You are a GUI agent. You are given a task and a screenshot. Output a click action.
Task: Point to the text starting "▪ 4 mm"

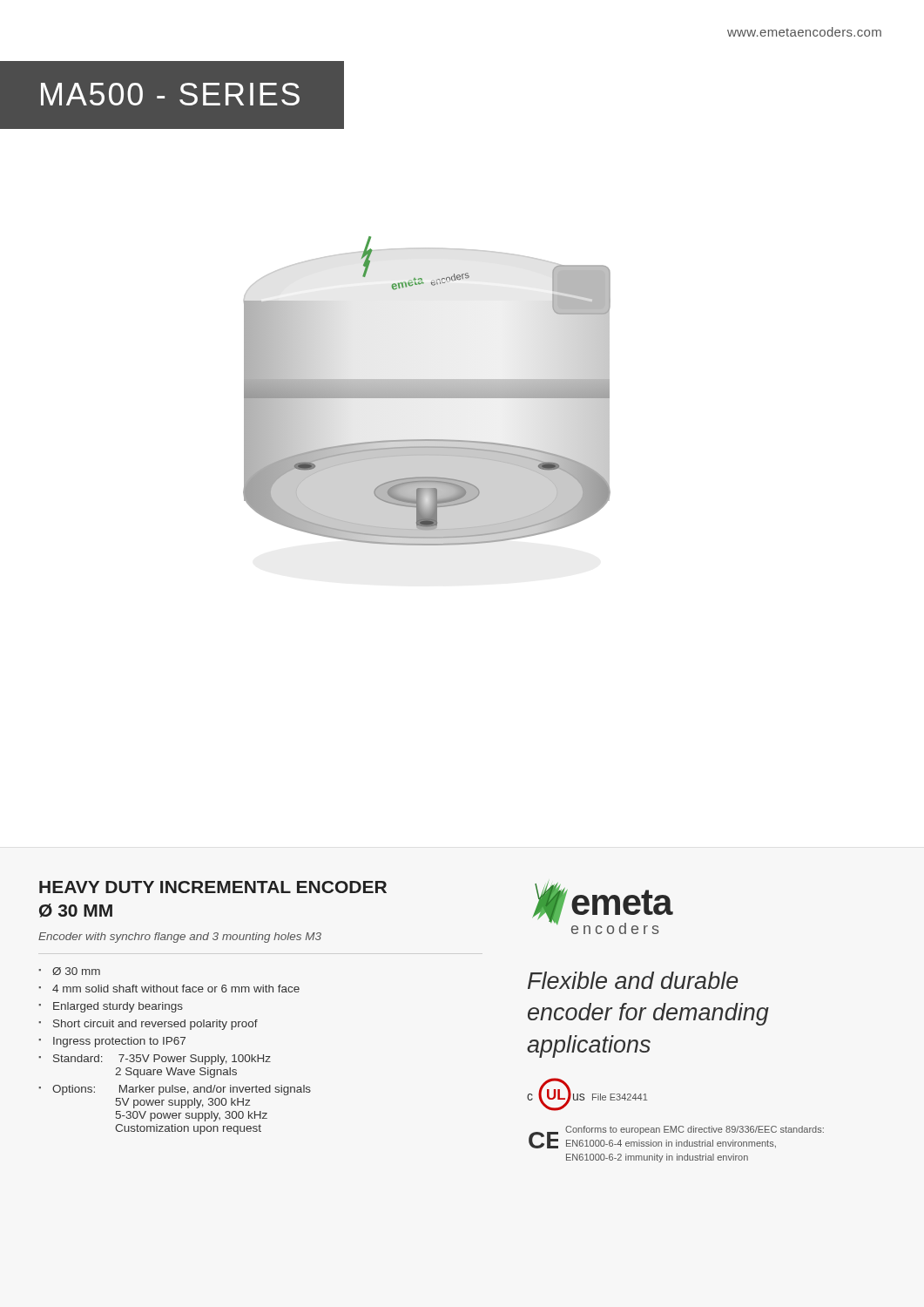click(x=169, y=988)
